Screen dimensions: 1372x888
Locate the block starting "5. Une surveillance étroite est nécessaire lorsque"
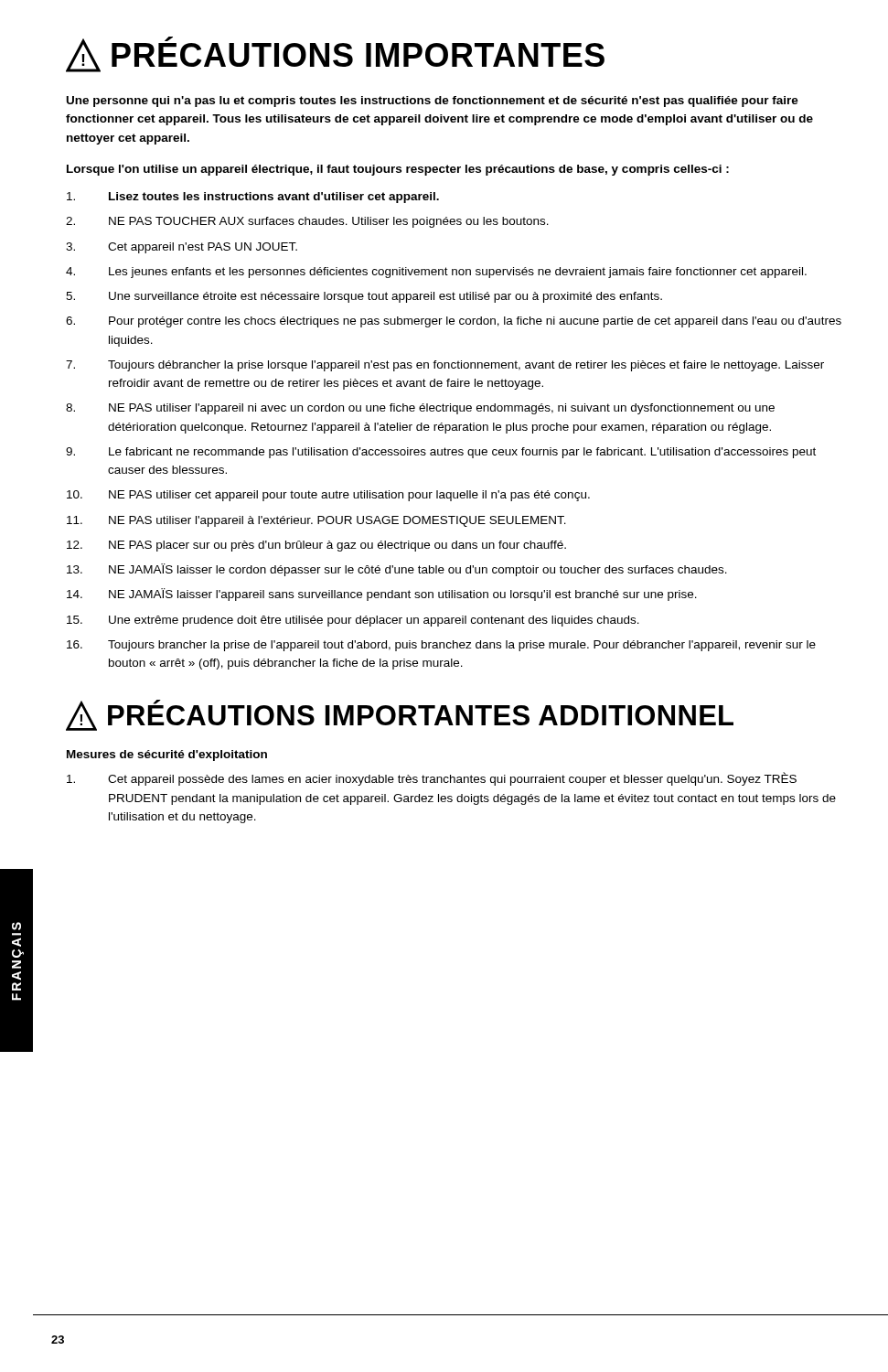pos(454,296)
